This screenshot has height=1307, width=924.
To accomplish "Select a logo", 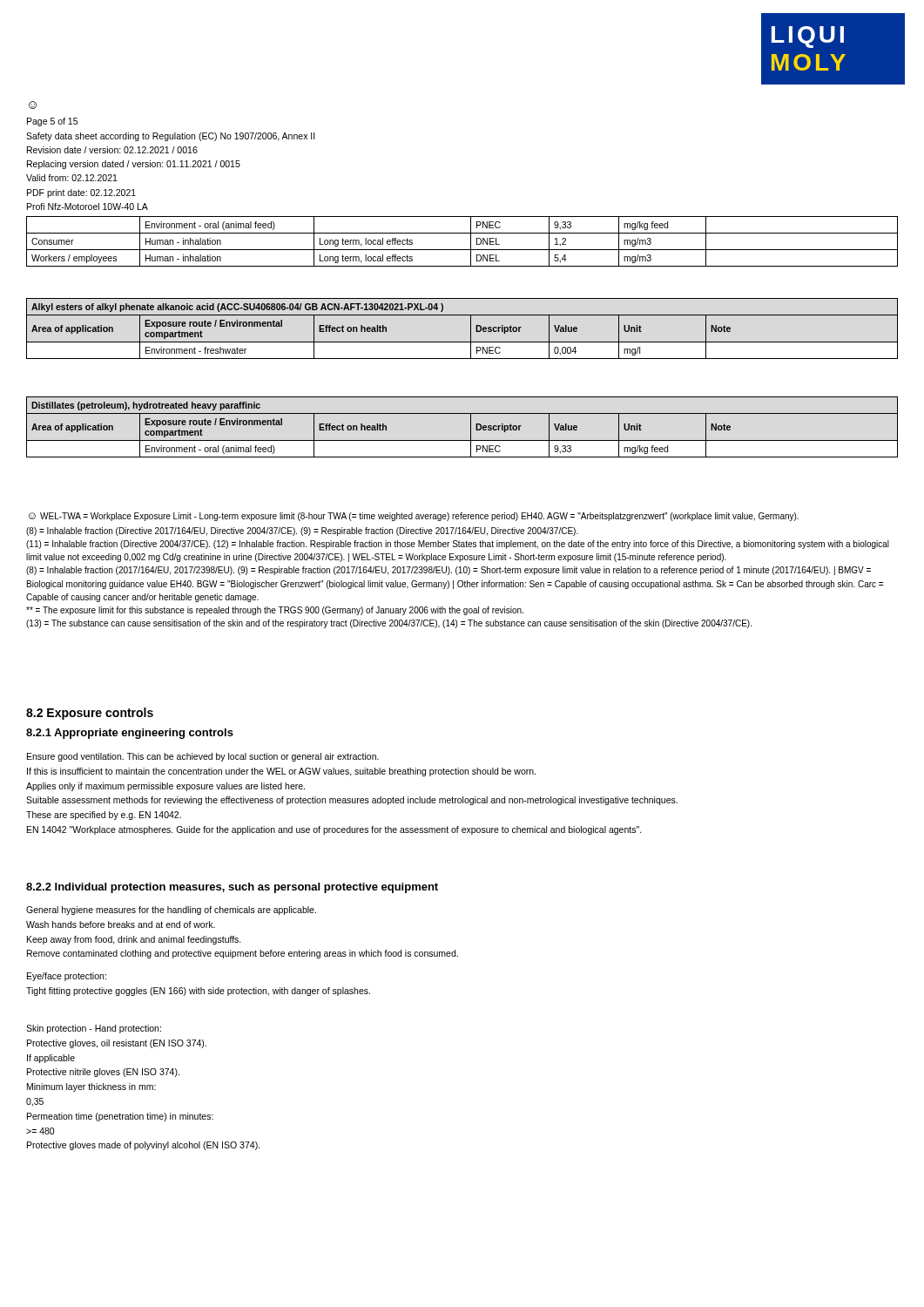I will [833, 49].
